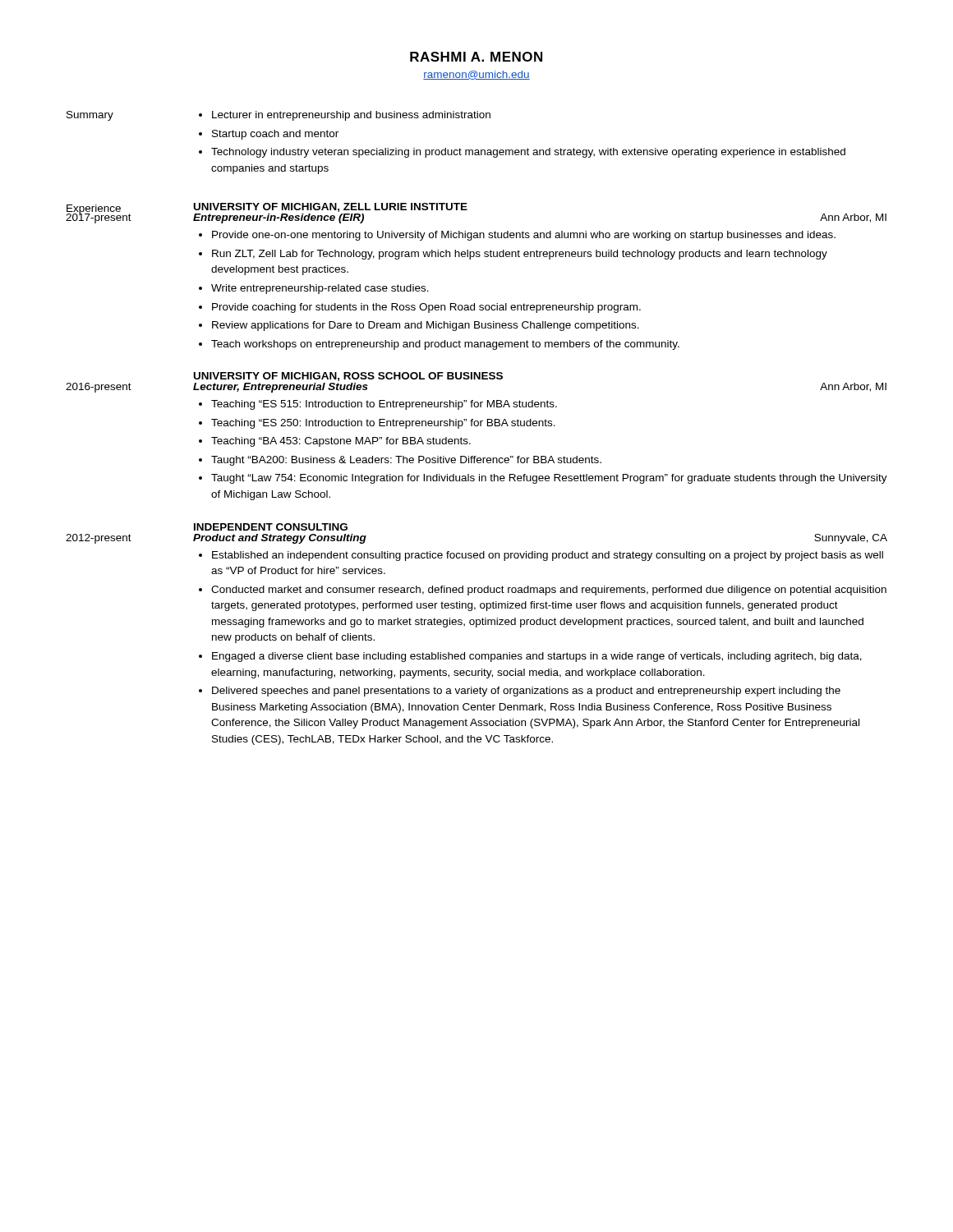This screenshot has height=1232, width=953.
Task: Click on the list item that says "Teach workshops on entrepreneurship and product management"
Action: 446,343
